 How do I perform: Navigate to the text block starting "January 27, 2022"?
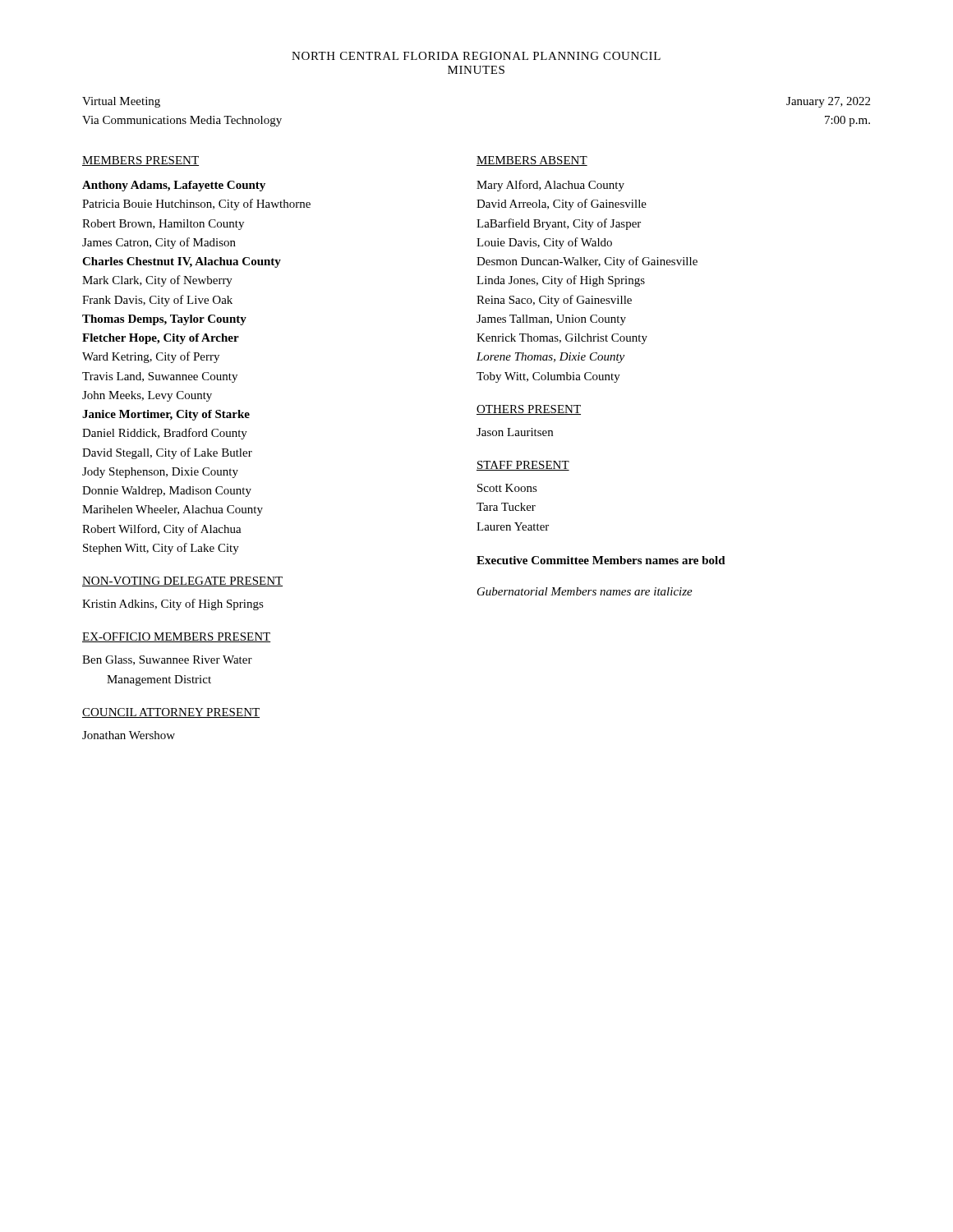[829, 110]
